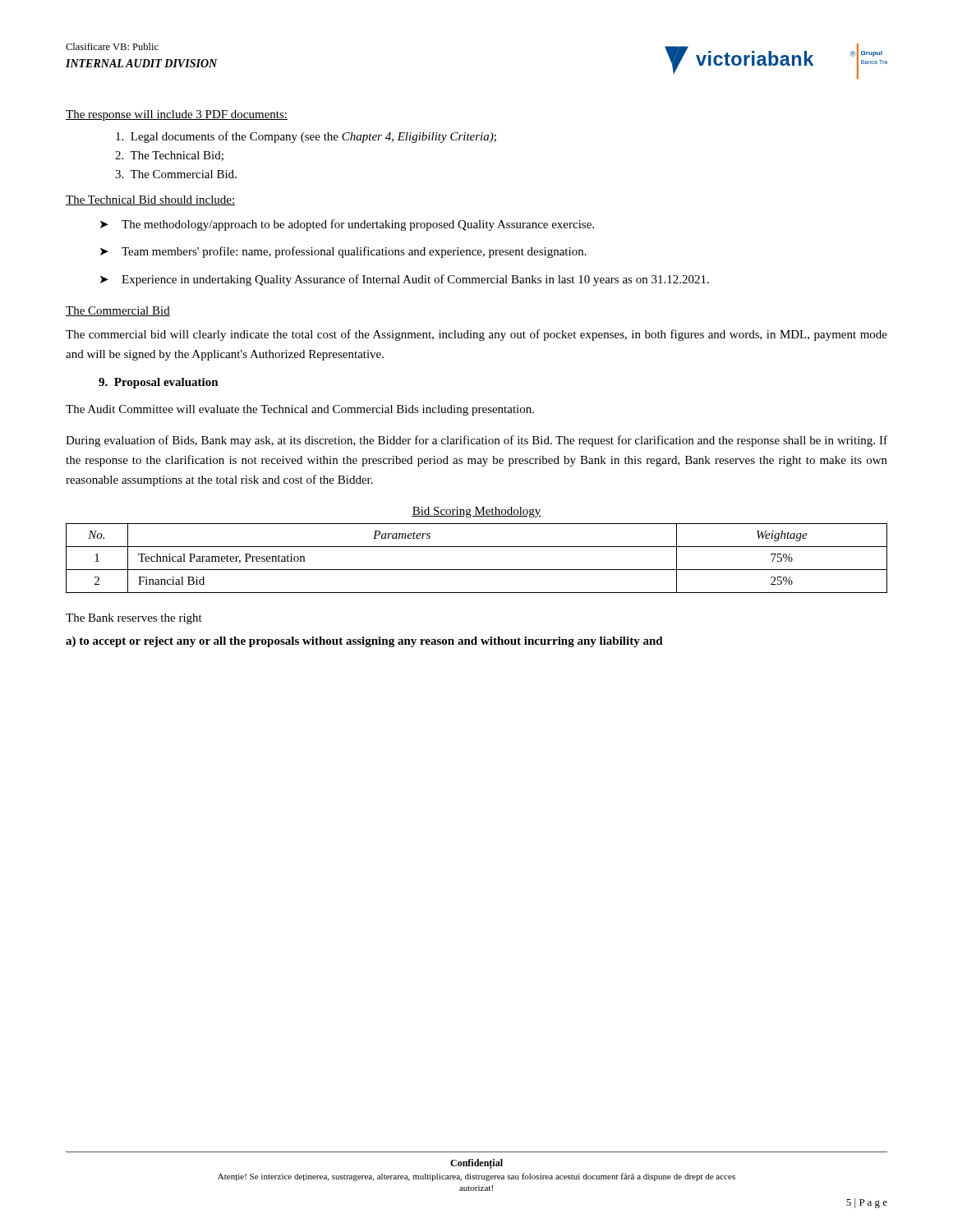Click the passage that begins "➤ The methodology/approach to"
This screenshot has width=953, height=1232.
(x=347, y=225)
